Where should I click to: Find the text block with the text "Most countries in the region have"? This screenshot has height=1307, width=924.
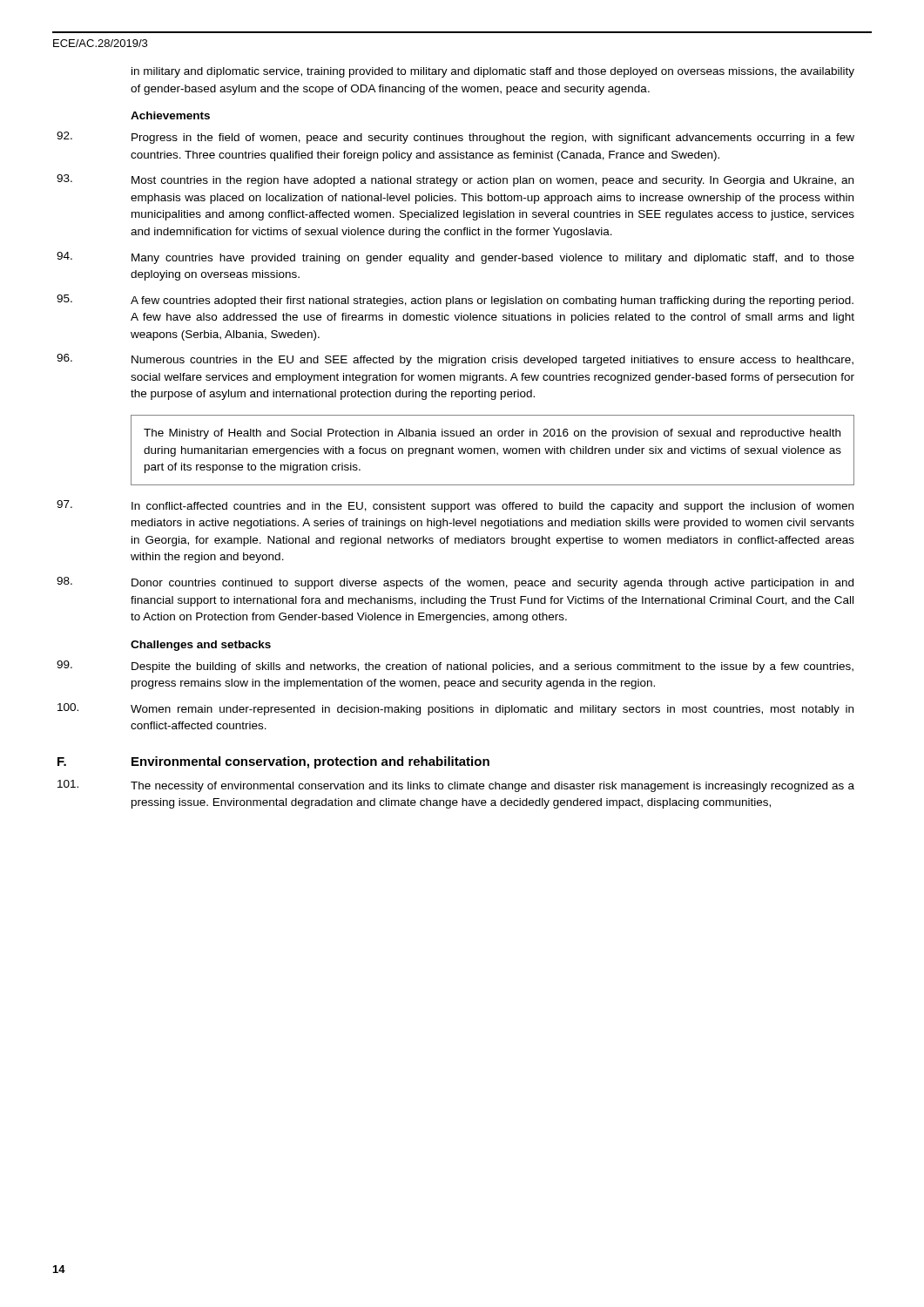pos(492,206)
